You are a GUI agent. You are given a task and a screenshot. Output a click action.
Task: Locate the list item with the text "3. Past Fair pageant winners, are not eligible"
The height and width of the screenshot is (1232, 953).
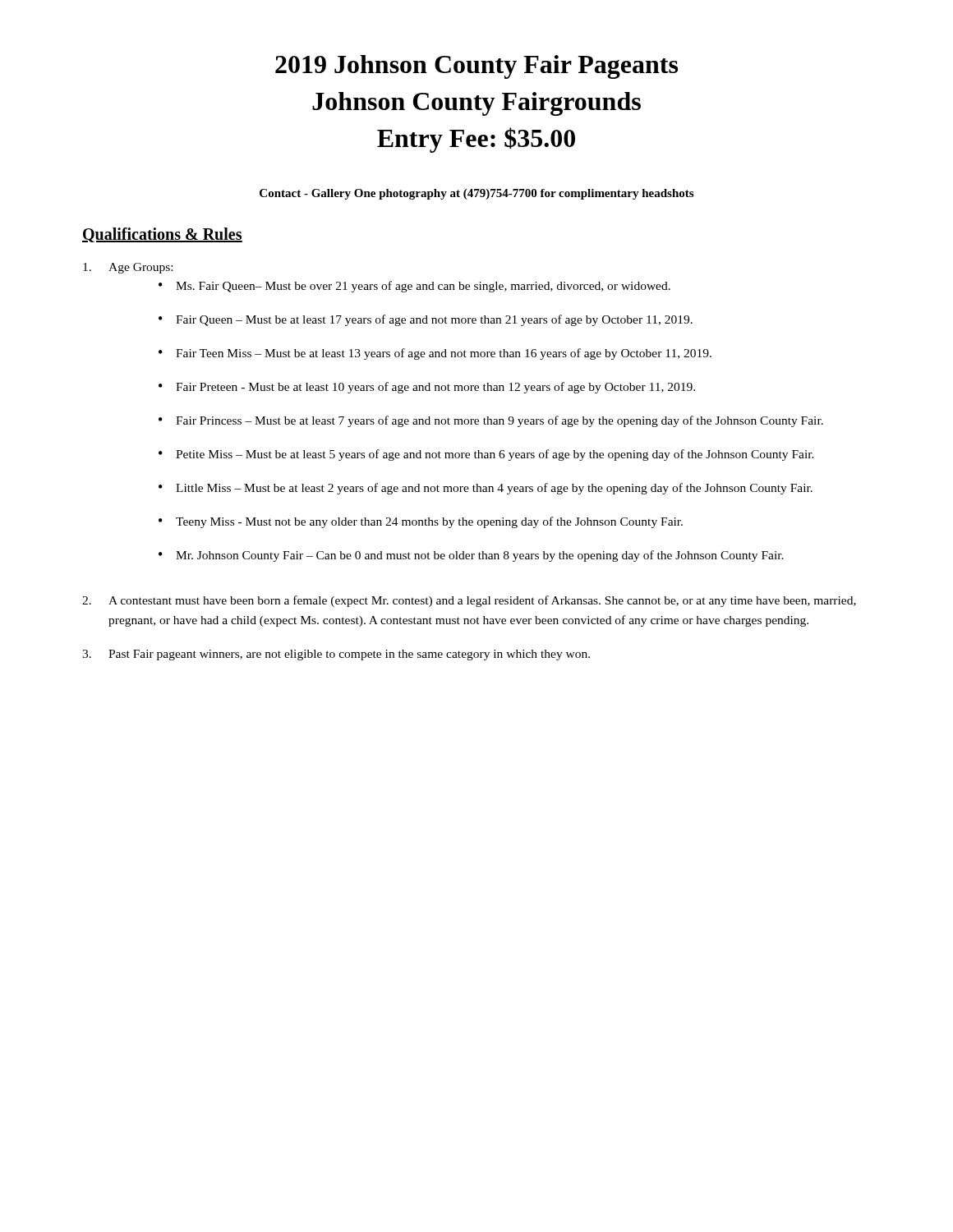coord(476,653)
